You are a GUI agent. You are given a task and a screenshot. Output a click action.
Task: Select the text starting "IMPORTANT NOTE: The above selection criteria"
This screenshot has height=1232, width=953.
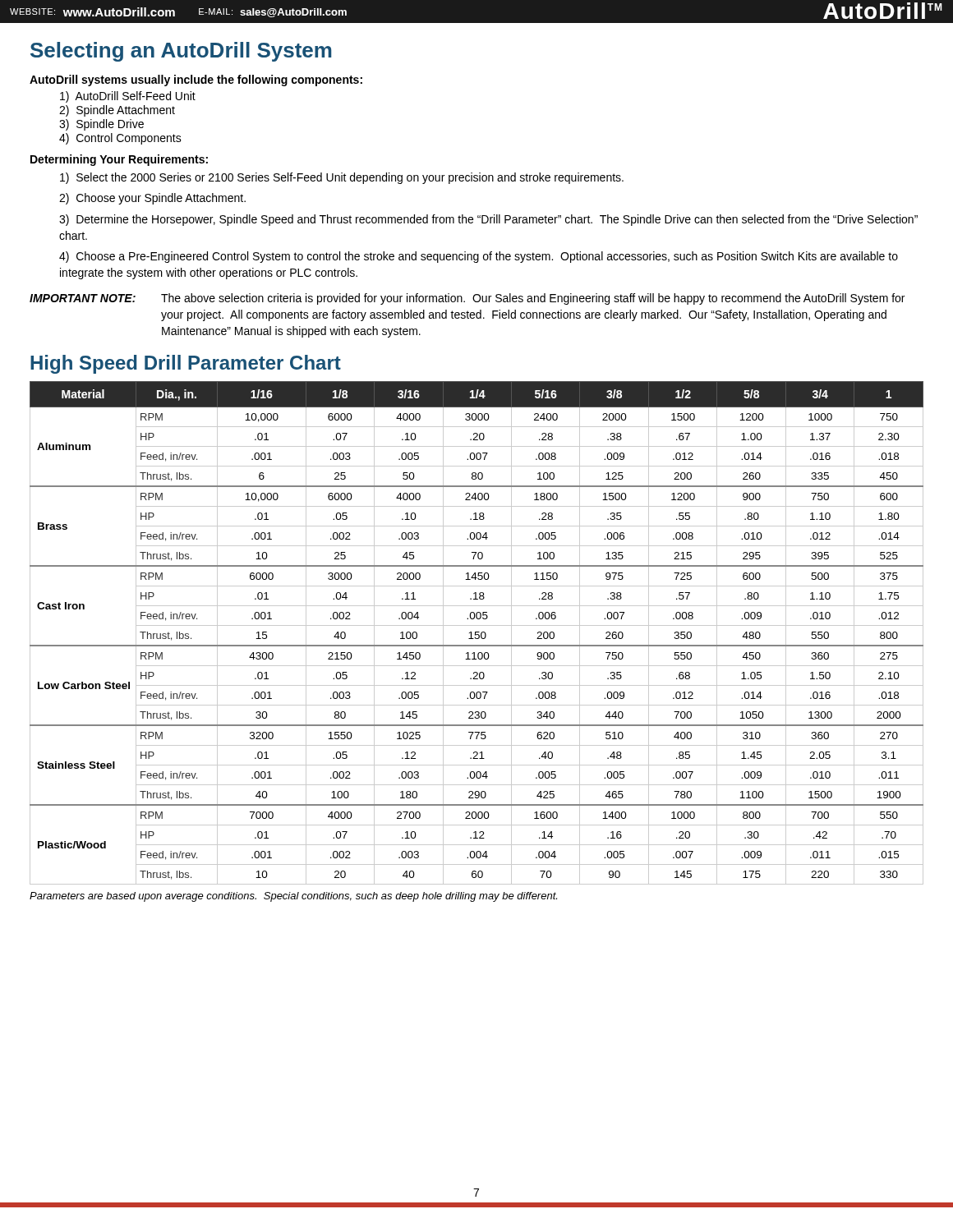(476, 315)
